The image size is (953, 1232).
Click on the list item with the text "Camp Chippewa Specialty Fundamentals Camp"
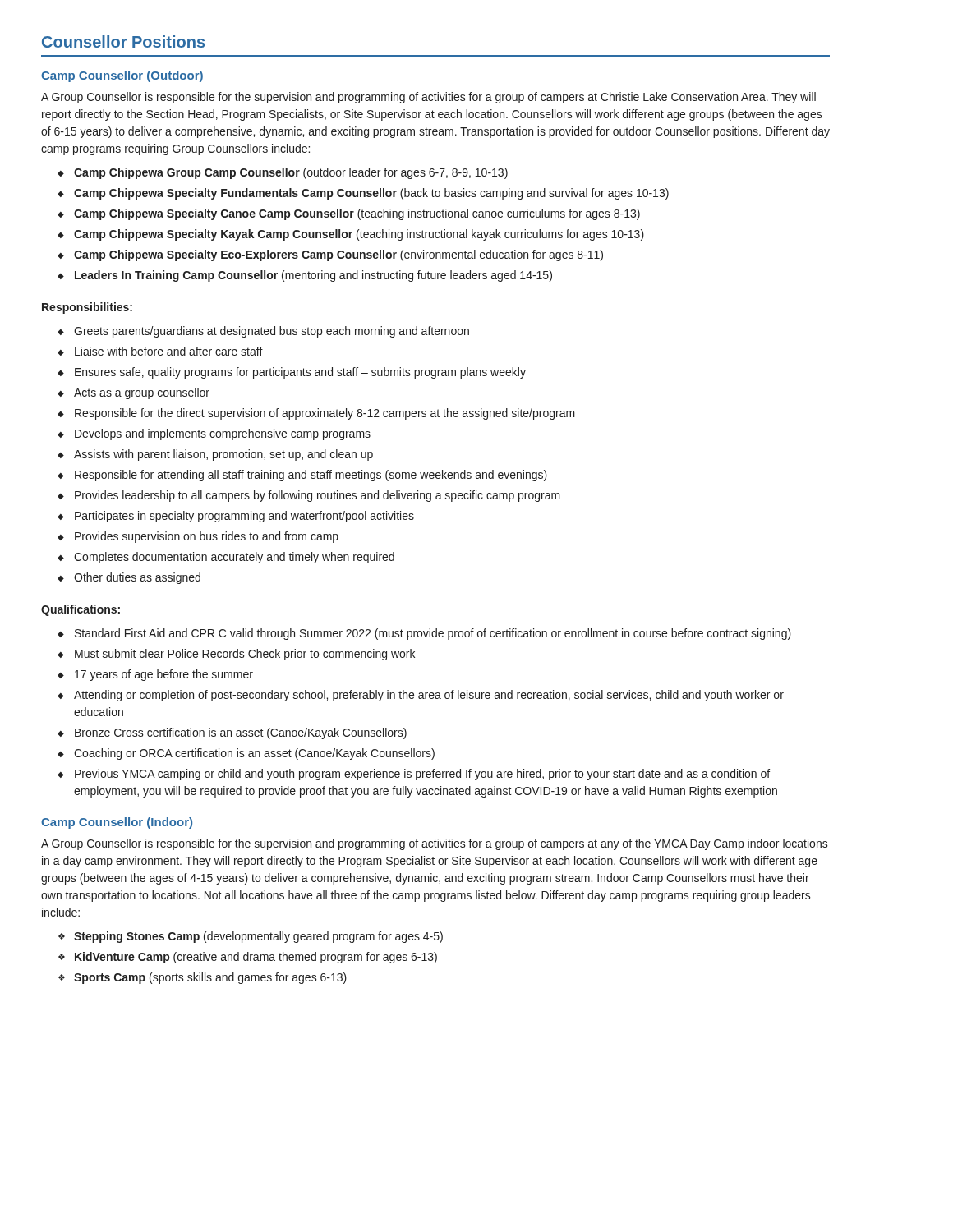click(x=371, y=193)
